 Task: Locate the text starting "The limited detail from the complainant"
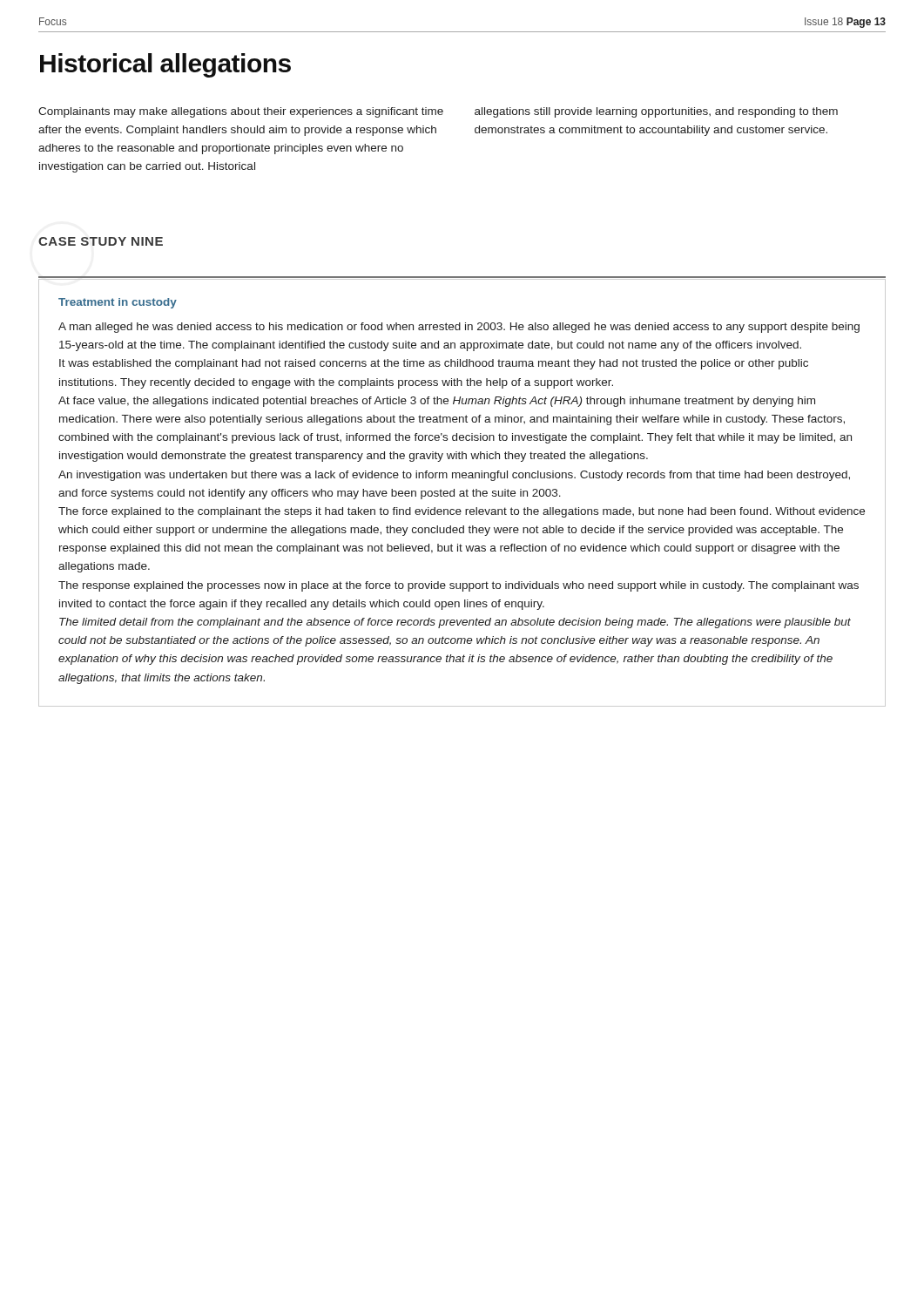click(x=462, y=650)
